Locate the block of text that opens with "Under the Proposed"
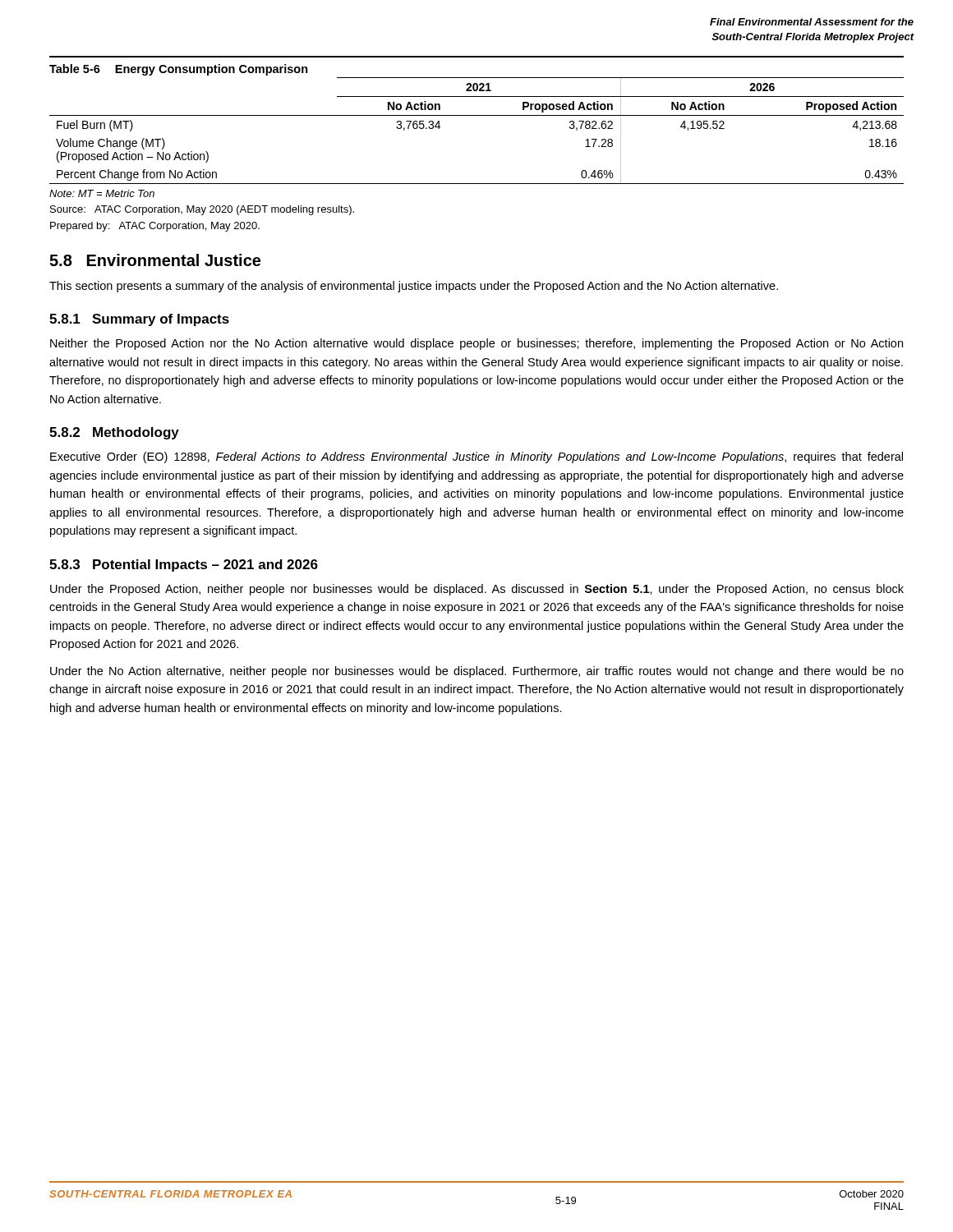 coord(476,616)
